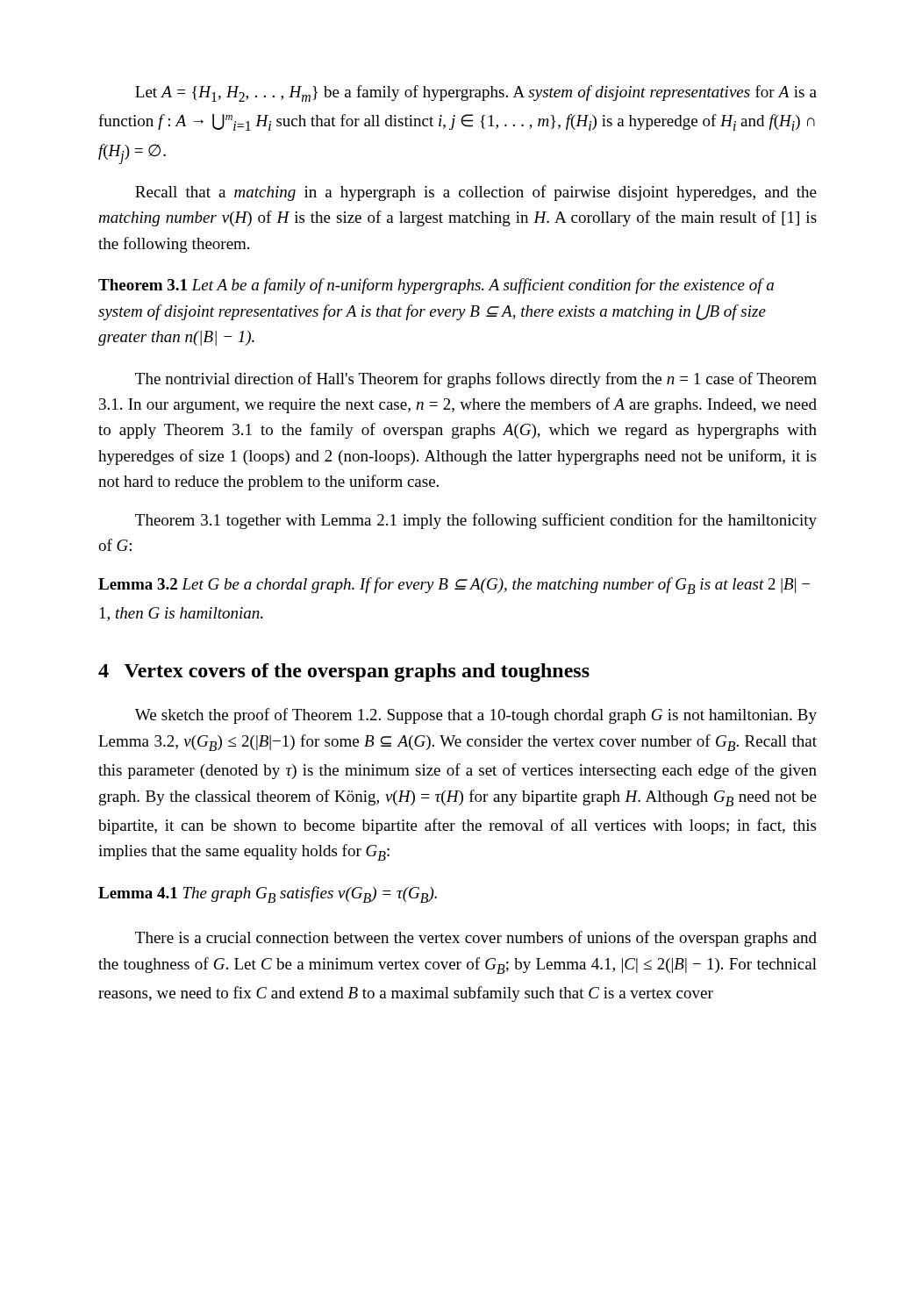
Task: Find the block on this page that starts "Lemma 4.1 The graph GB satisfies ν(GB)"
Action: pyautogui.click(x=268, y=894)
